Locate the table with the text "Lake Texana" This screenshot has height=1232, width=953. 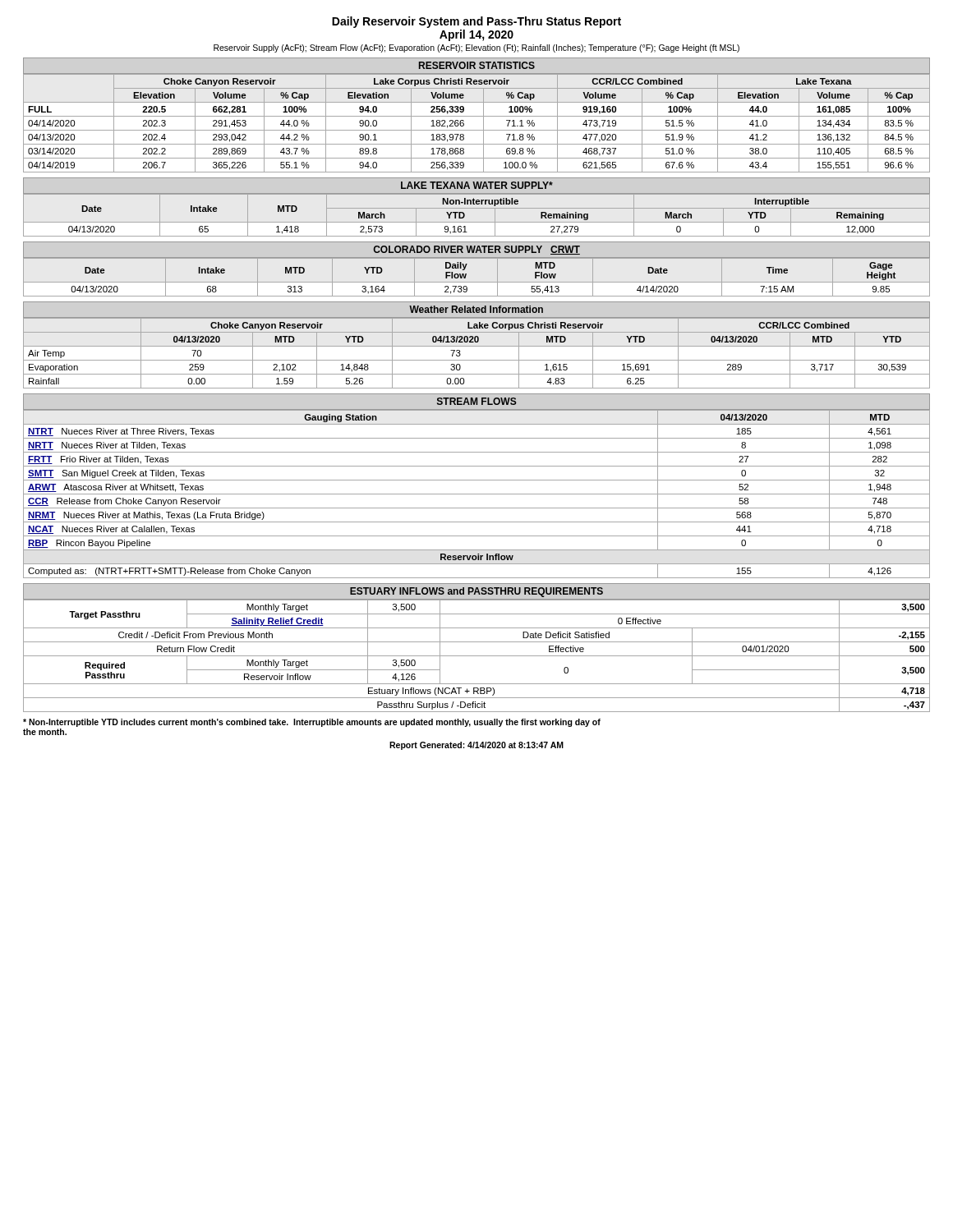476,123
